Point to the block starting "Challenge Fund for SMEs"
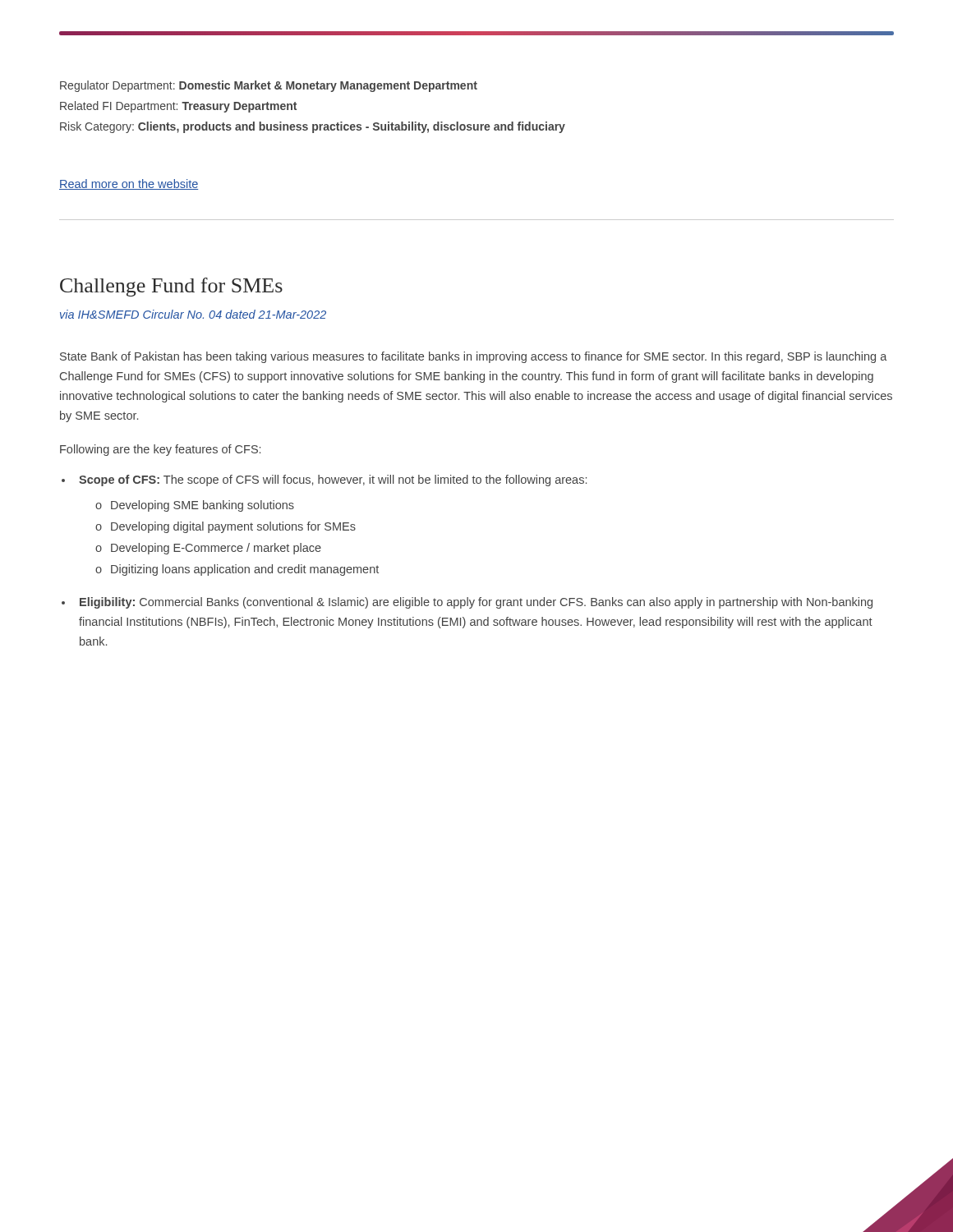The image size is (953, 1232). 171,286
